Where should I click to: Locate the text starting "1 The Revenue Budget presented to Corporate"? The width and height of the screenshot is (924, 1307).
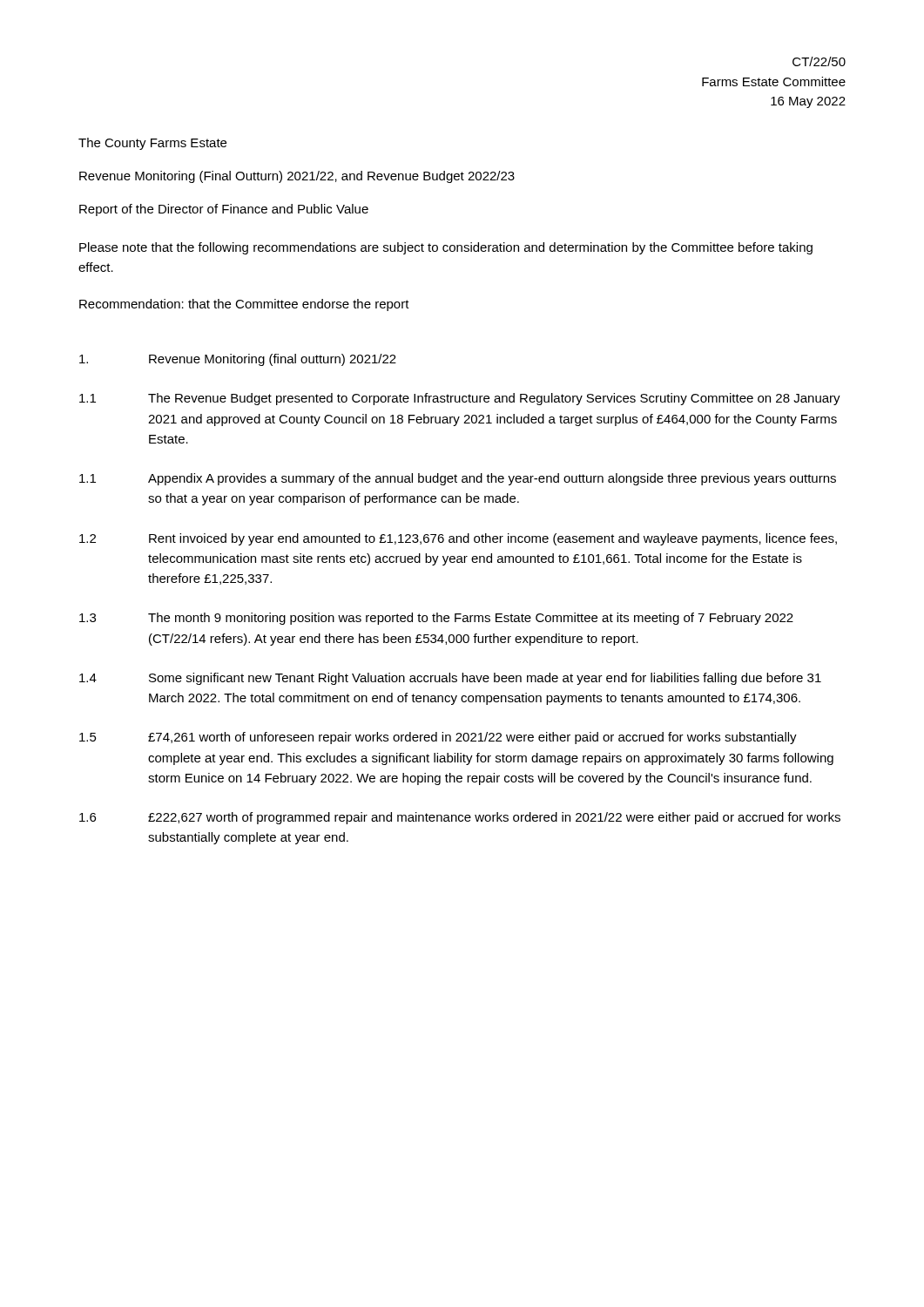coord(462,418)
